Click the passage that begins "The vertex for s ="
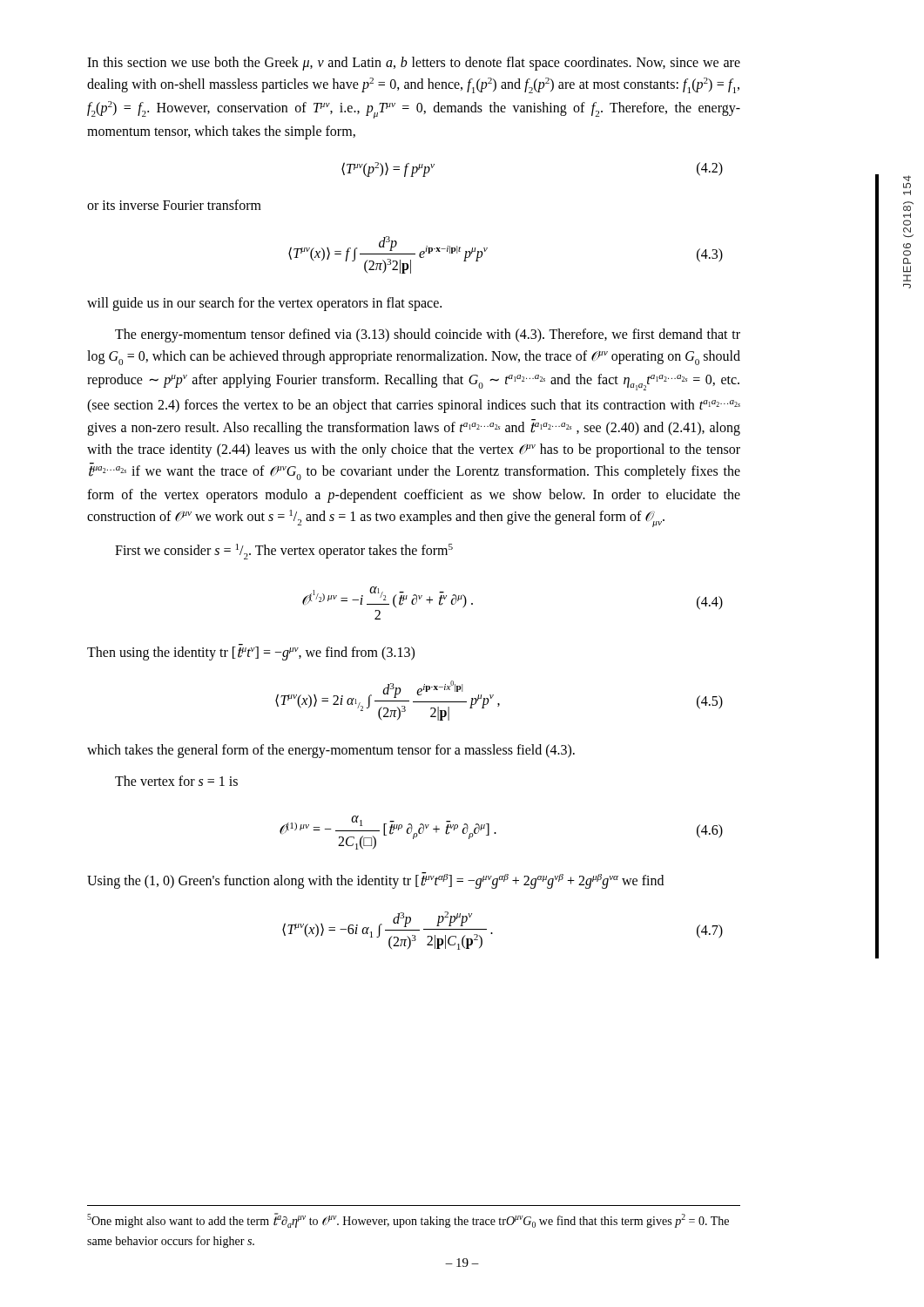924x1307 pixels. coord(177,781)
